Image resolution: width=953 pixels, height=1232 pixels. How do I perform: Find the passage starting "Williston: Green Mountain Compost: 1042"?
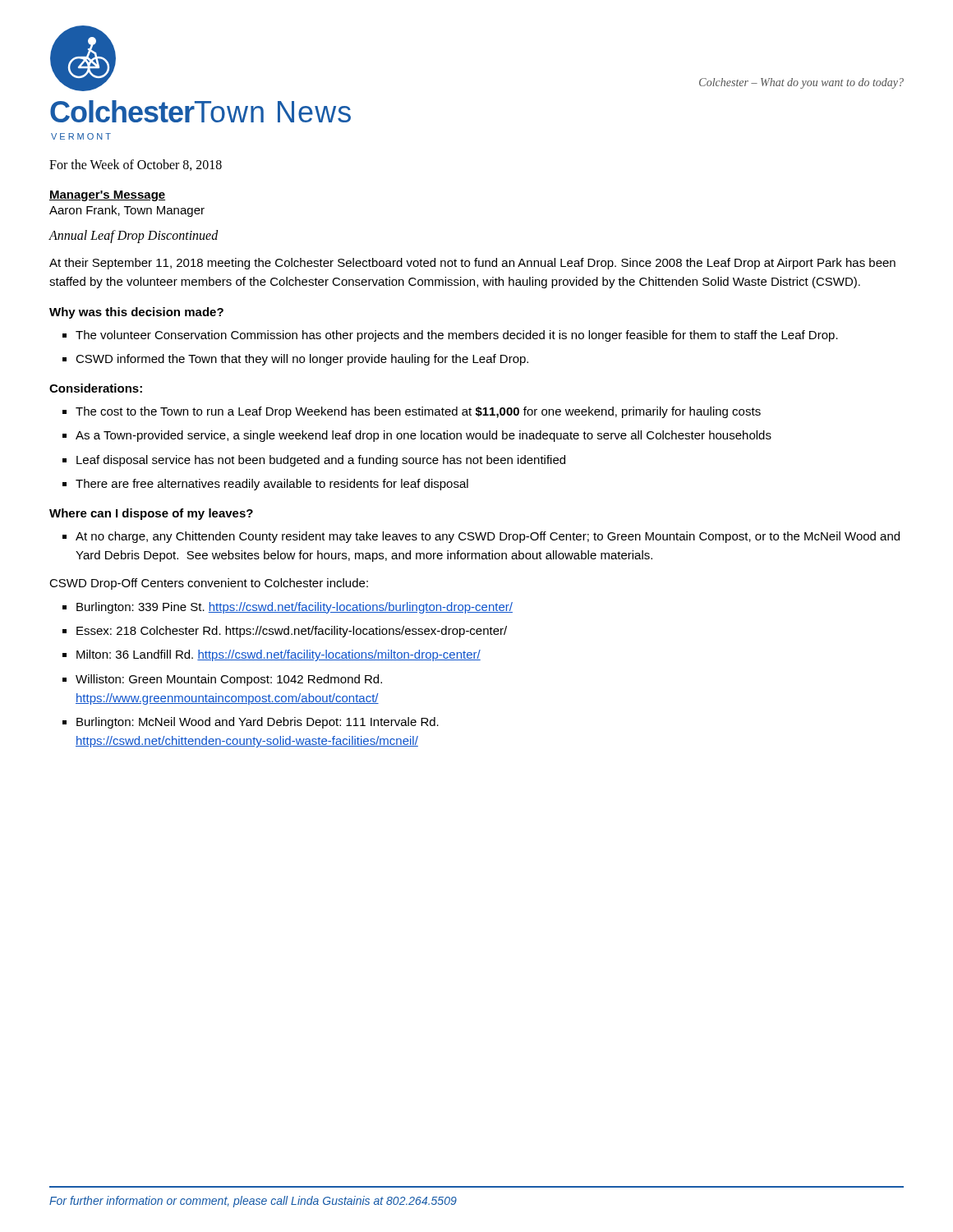229,688
